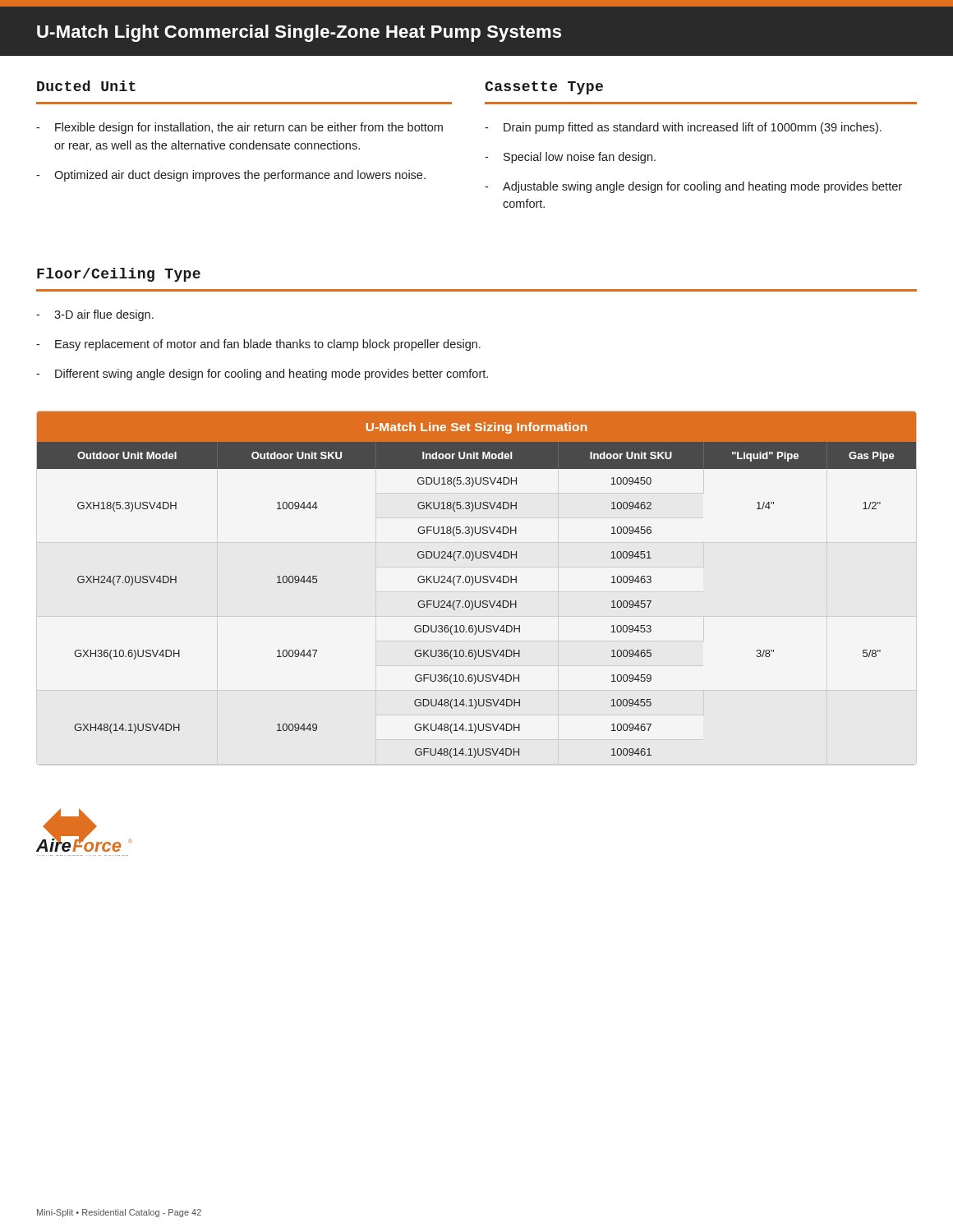Locate the block starting "- Flexible design for installation, the air"
The width and height of the screenshot is (953, 1232).
(x=244, y=137)
